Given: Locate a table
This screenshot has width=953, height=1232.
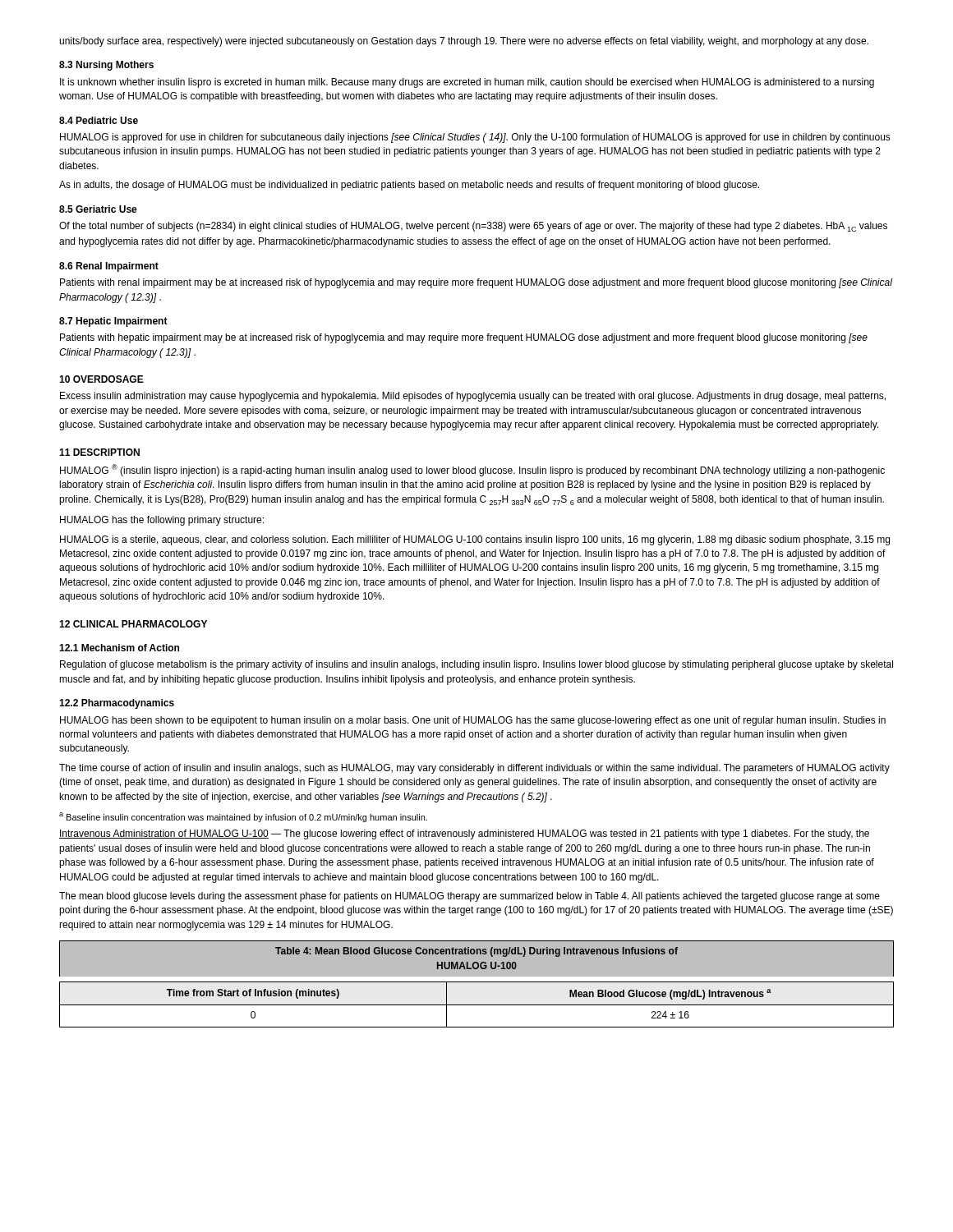Looking at the screenshot, I should point(476,984).
